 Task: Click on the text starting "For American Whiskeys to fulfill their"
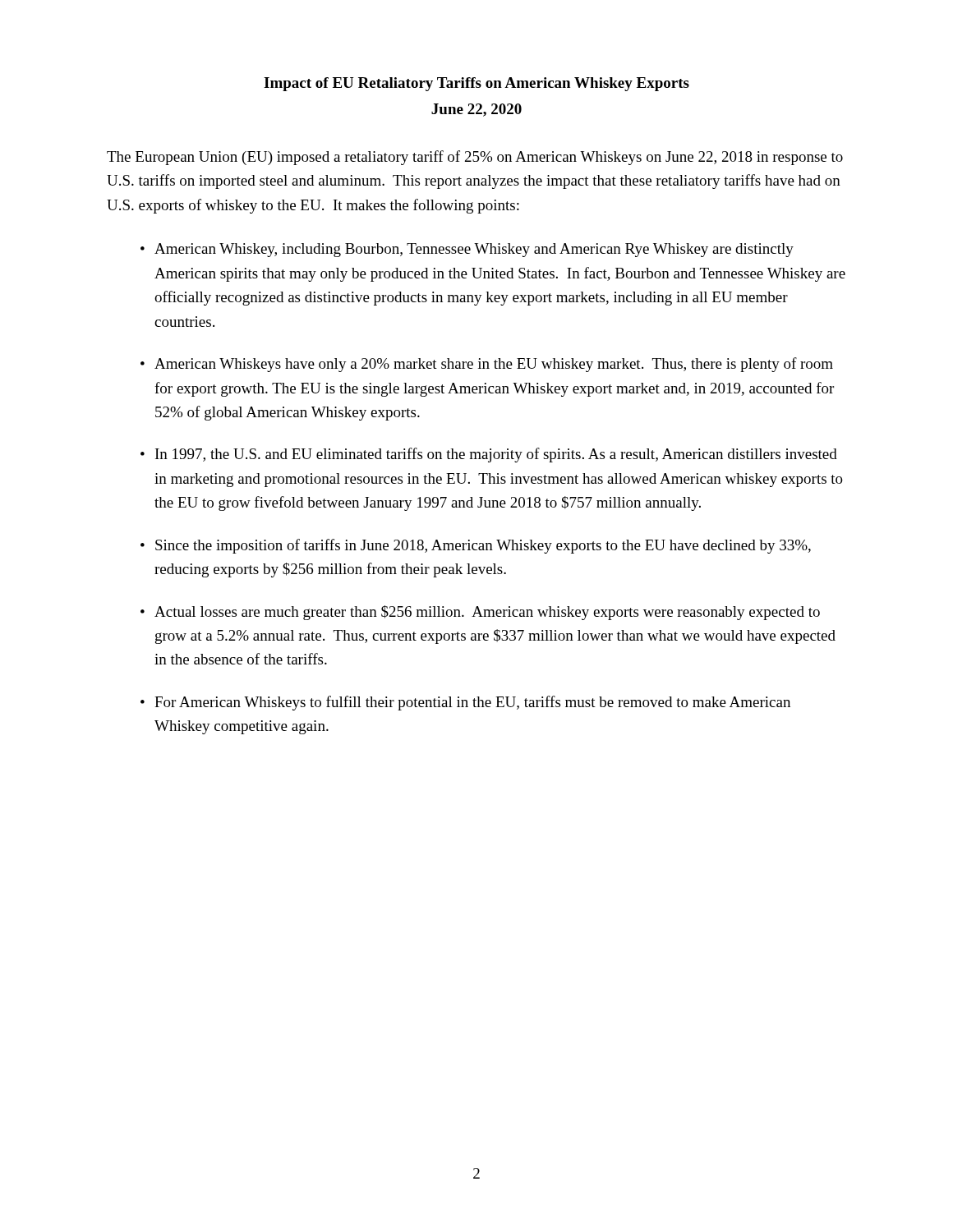(473, 714)
